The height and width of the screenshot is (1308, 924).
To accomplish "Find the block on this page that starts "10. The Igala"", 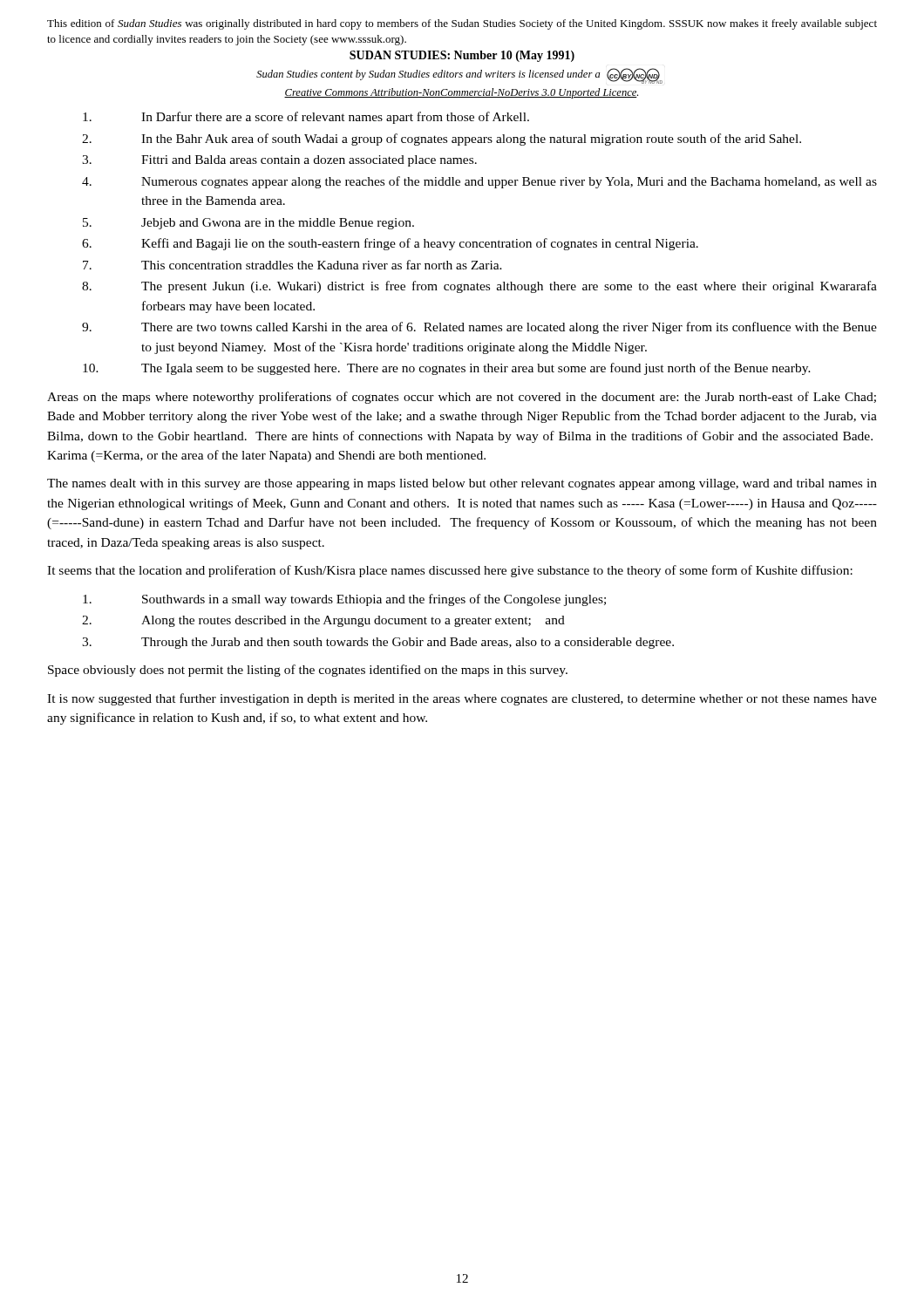I will tap(462, 368).
